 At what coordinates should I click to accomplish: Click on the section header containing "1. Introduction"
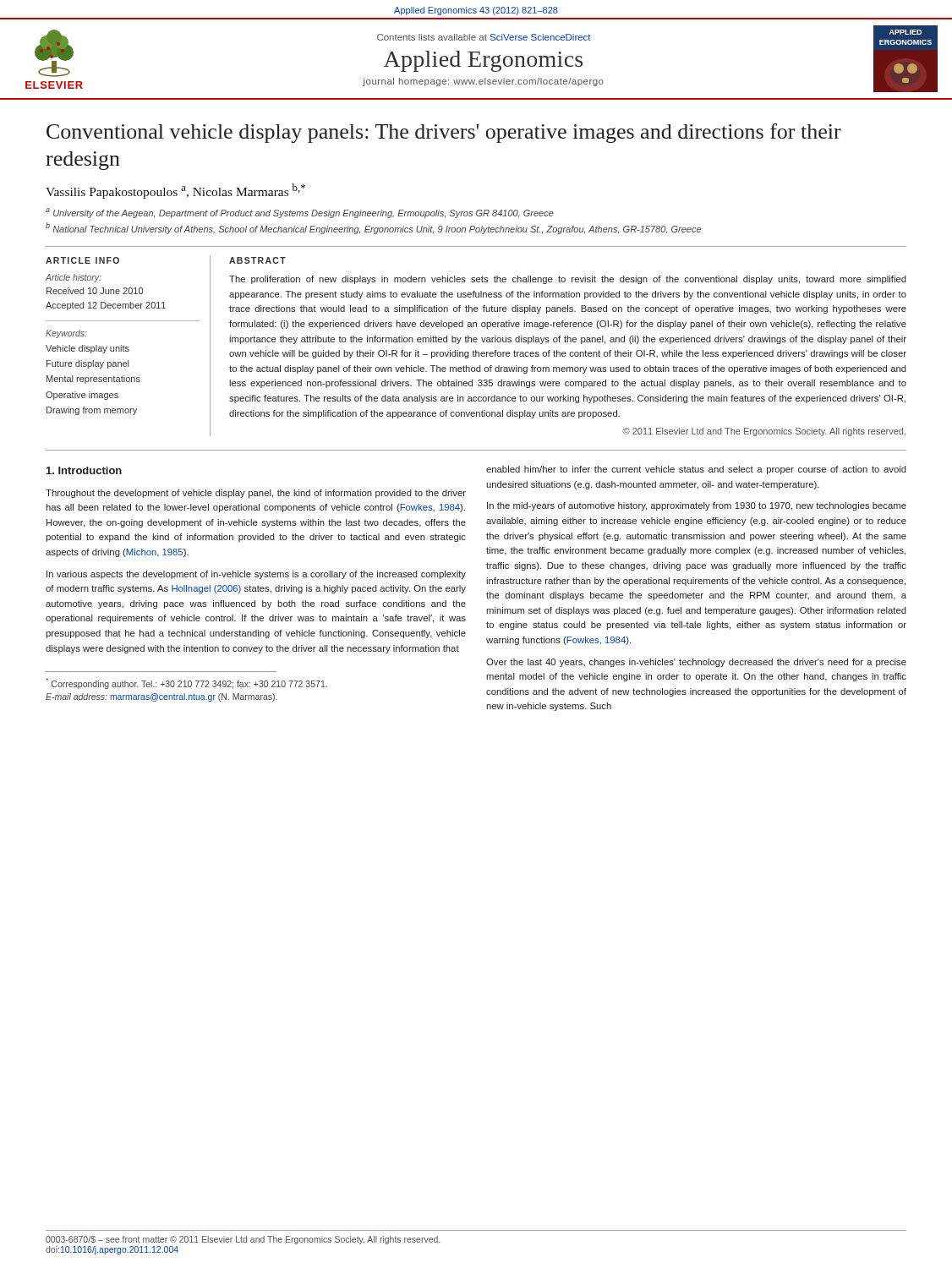[x=84, y=471]
